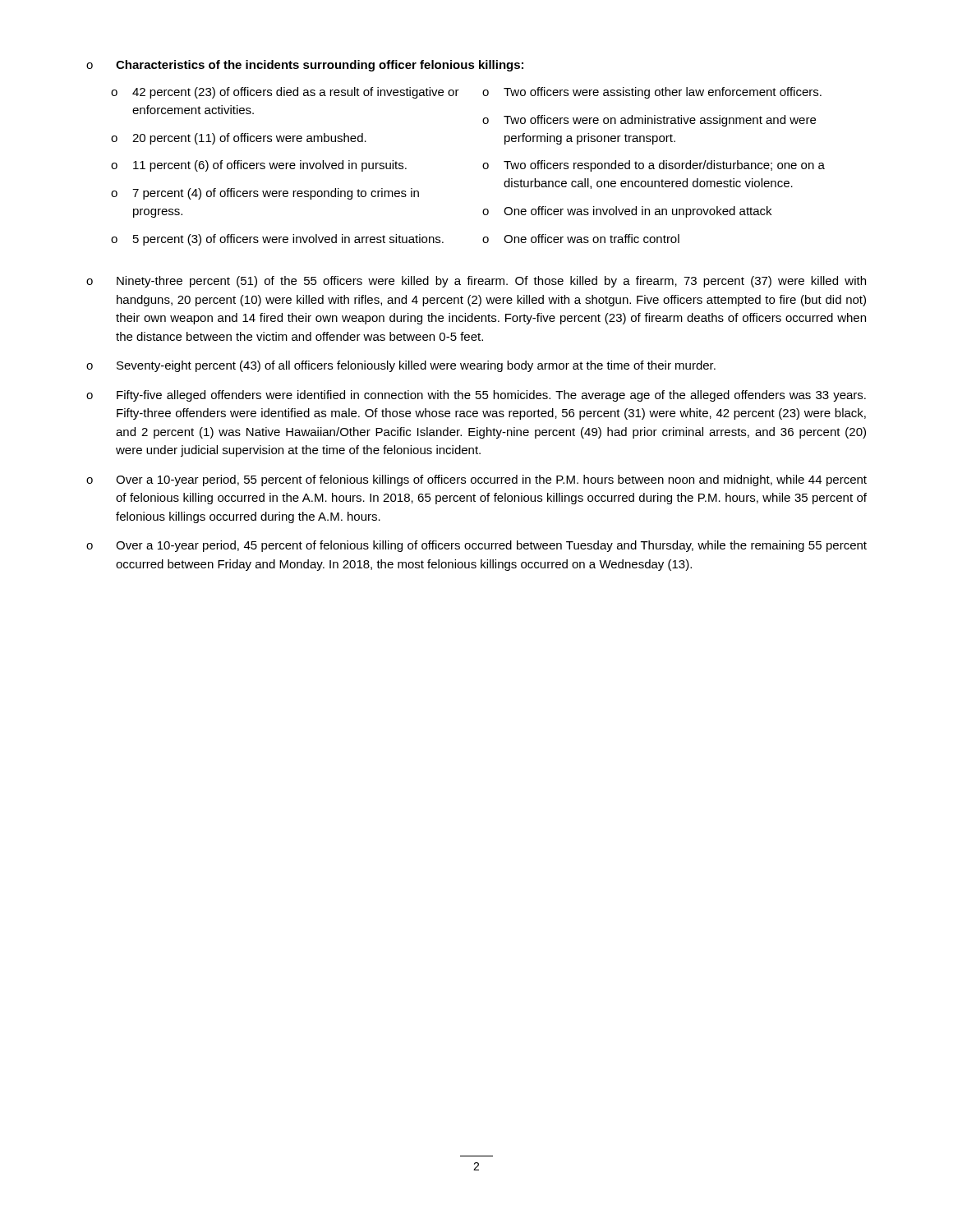Where is the passage that starts "o Two officers responded to a"?
Viewport: 953px width, 1232px height.
pos(674,174)
